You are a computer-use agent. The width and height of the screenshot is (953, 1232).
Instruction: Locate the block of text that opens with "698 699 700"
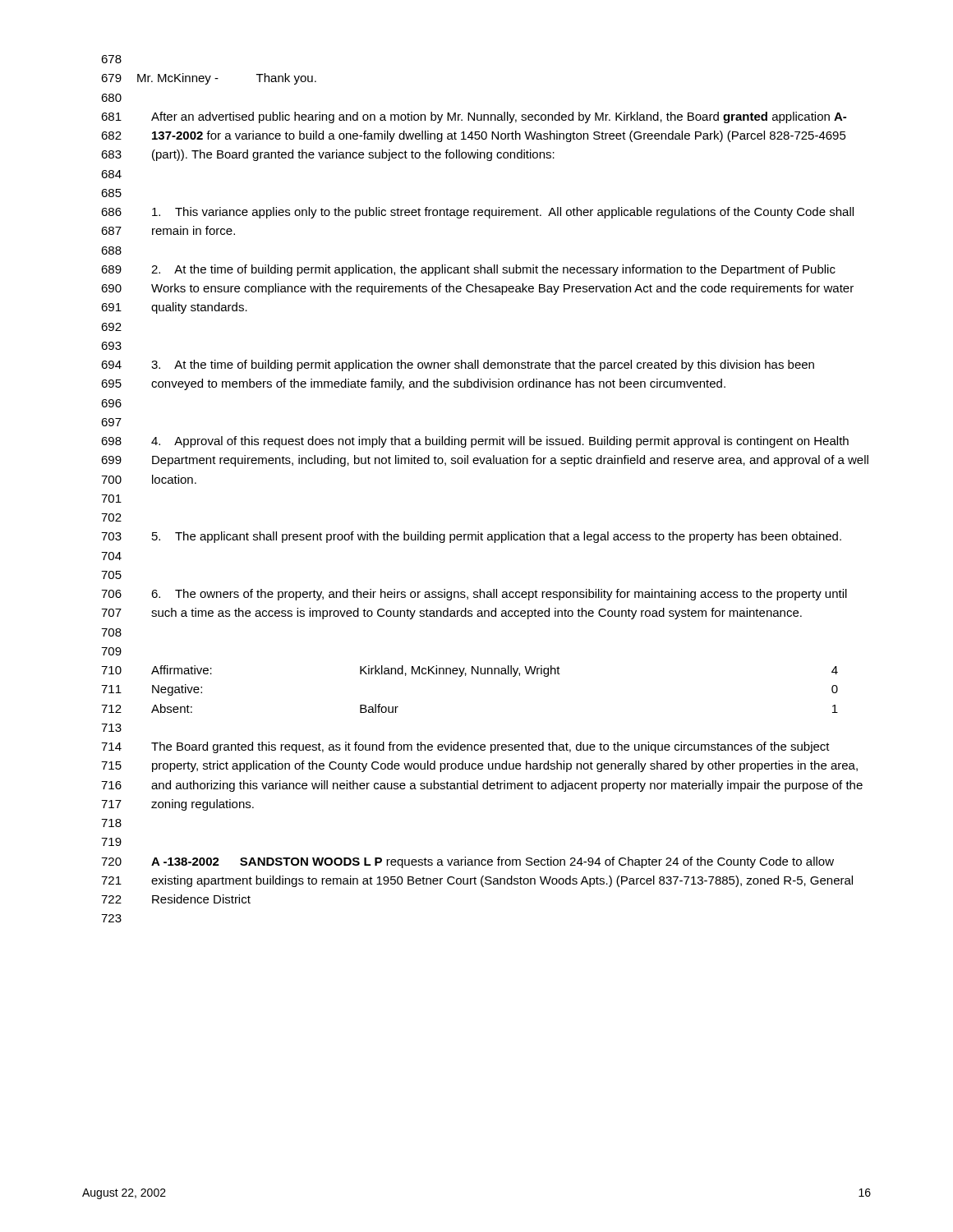click(476, 469)
